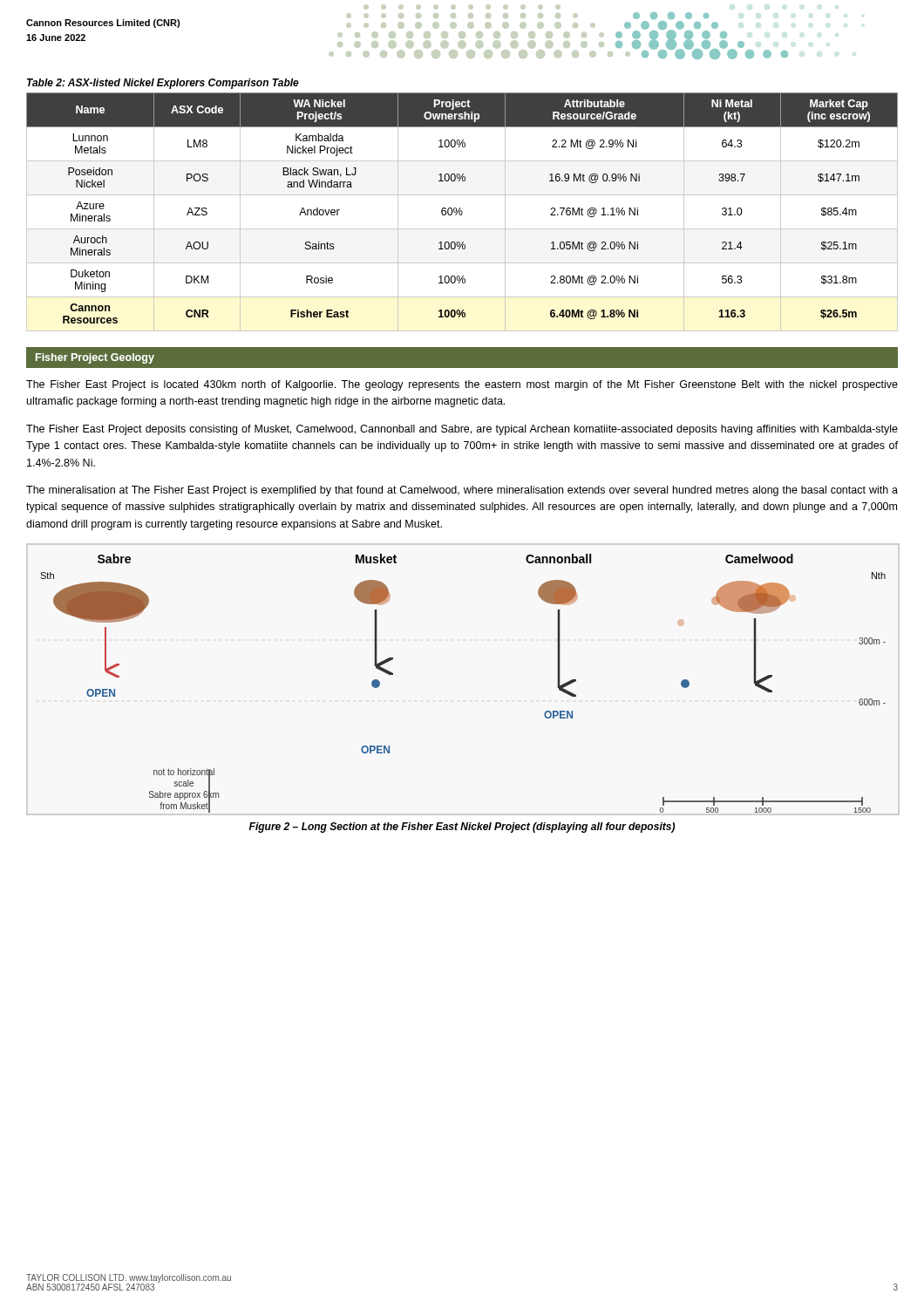924x1308 pixels.
Task: Select the text block starting "Table 2: ASX-listed Nickel Explorers Comparison"
Action: click(x=162, y=83)
